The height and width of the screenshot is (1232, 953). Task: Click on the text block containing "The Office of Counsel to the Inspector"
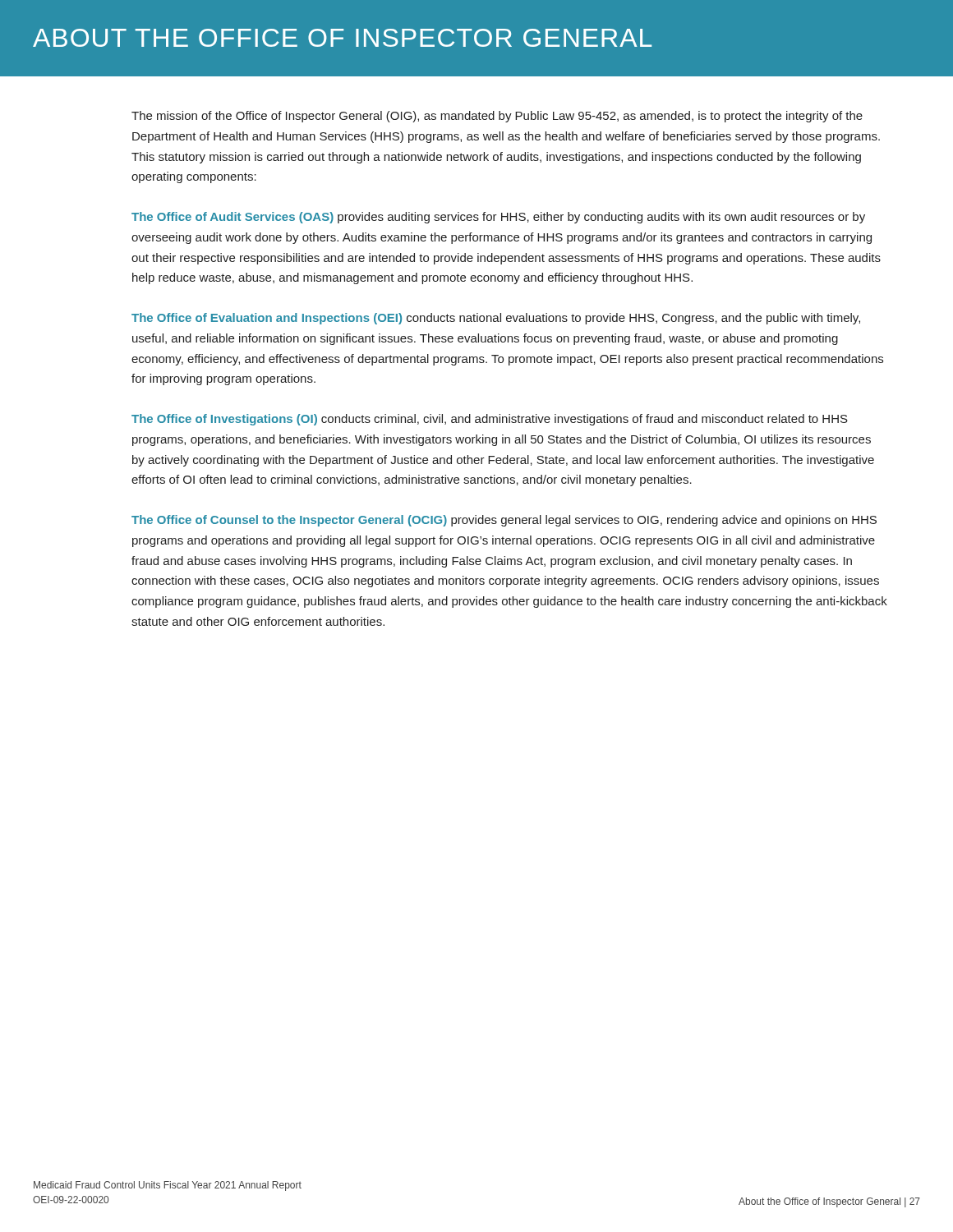tap(509, 570)
